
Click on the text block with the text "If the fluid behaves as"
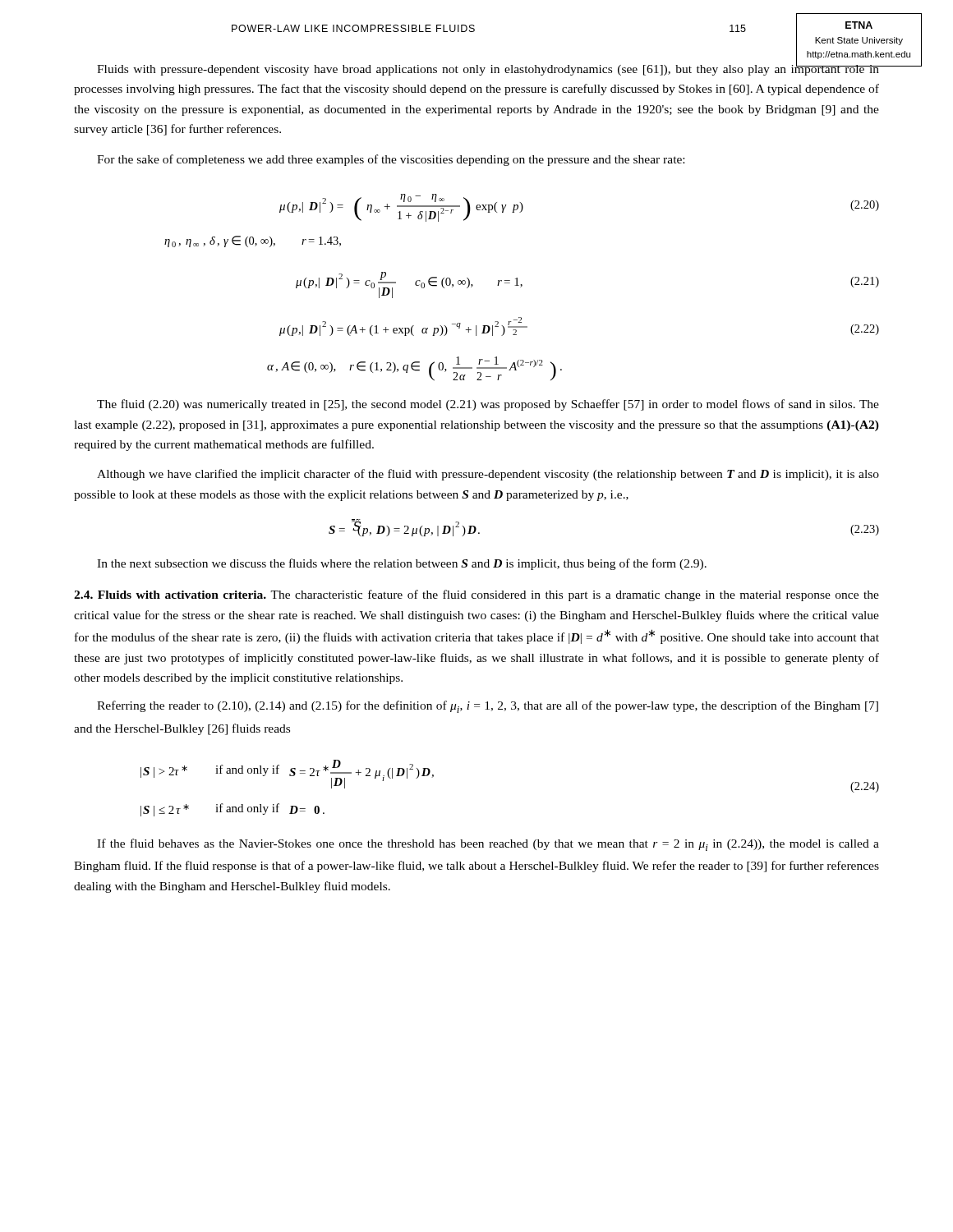pyautogui.click(x=476, y=864)
